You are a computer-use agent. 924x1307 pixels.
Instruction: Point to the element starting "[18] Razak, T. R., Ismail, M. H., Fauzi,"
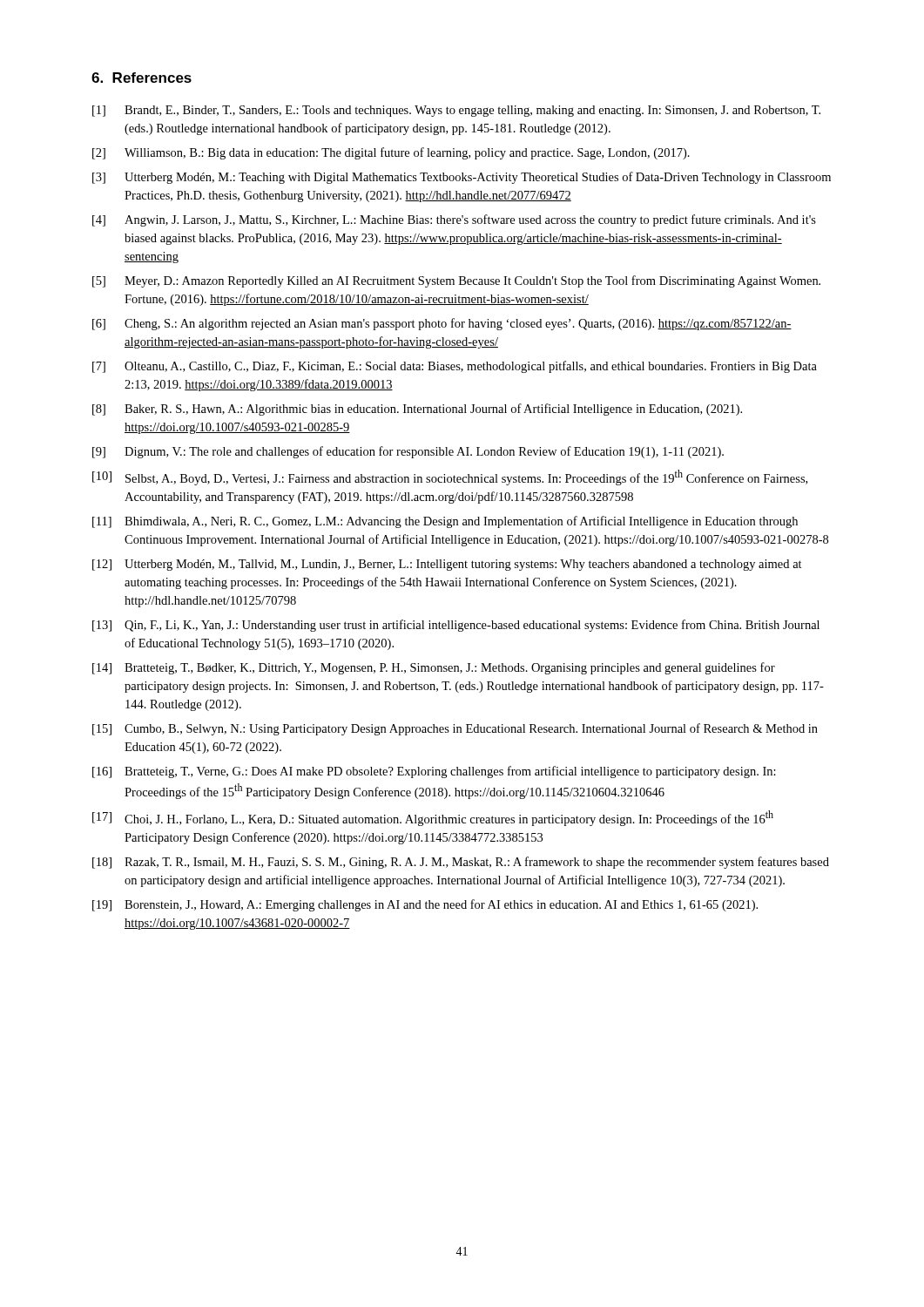(x=462, y=871)
